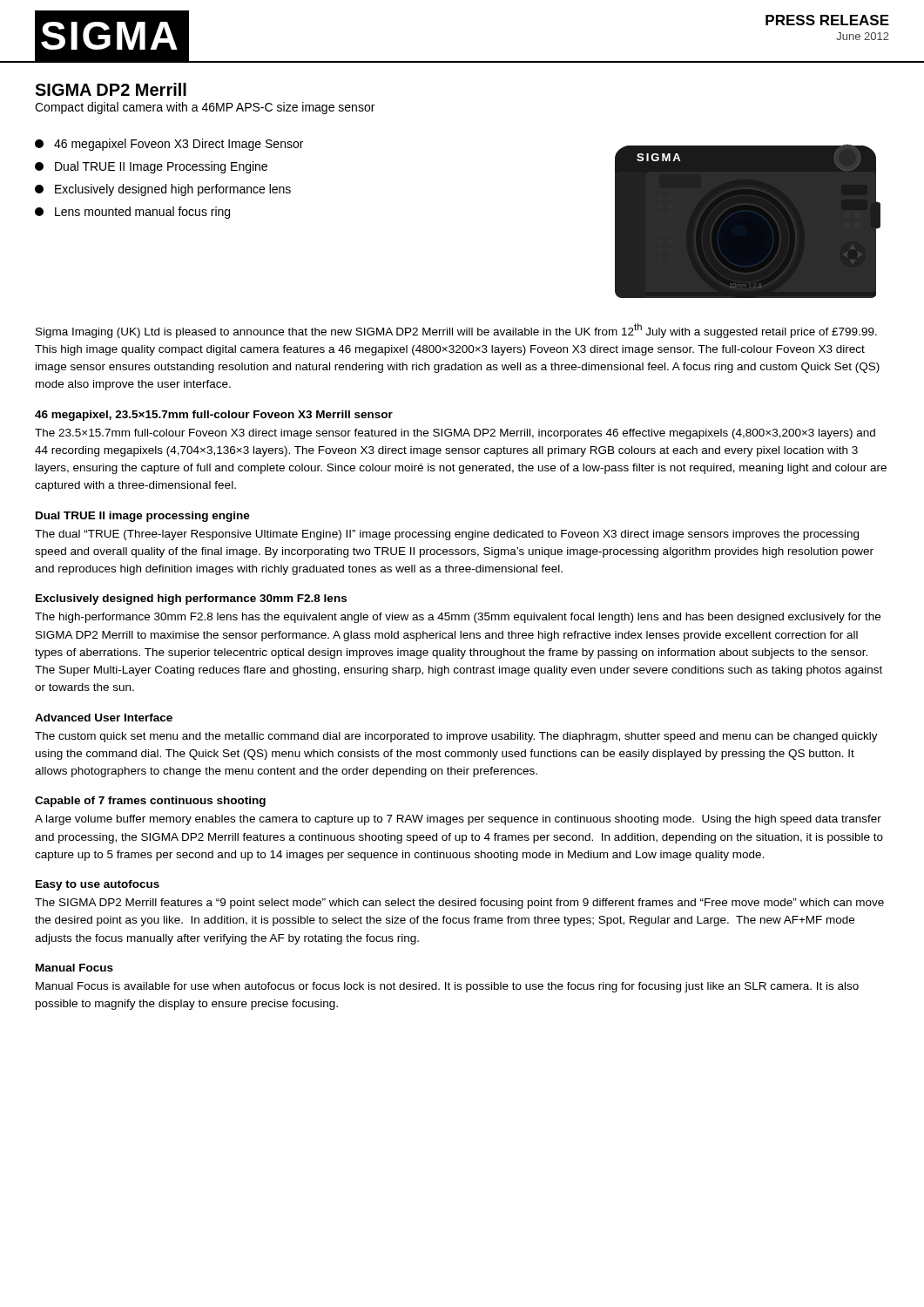The image size is (924, 1307).
Task: Where is the passage that starts "The dual “TRUE (Three-layer Responsive"?
Action: [454, 551]
